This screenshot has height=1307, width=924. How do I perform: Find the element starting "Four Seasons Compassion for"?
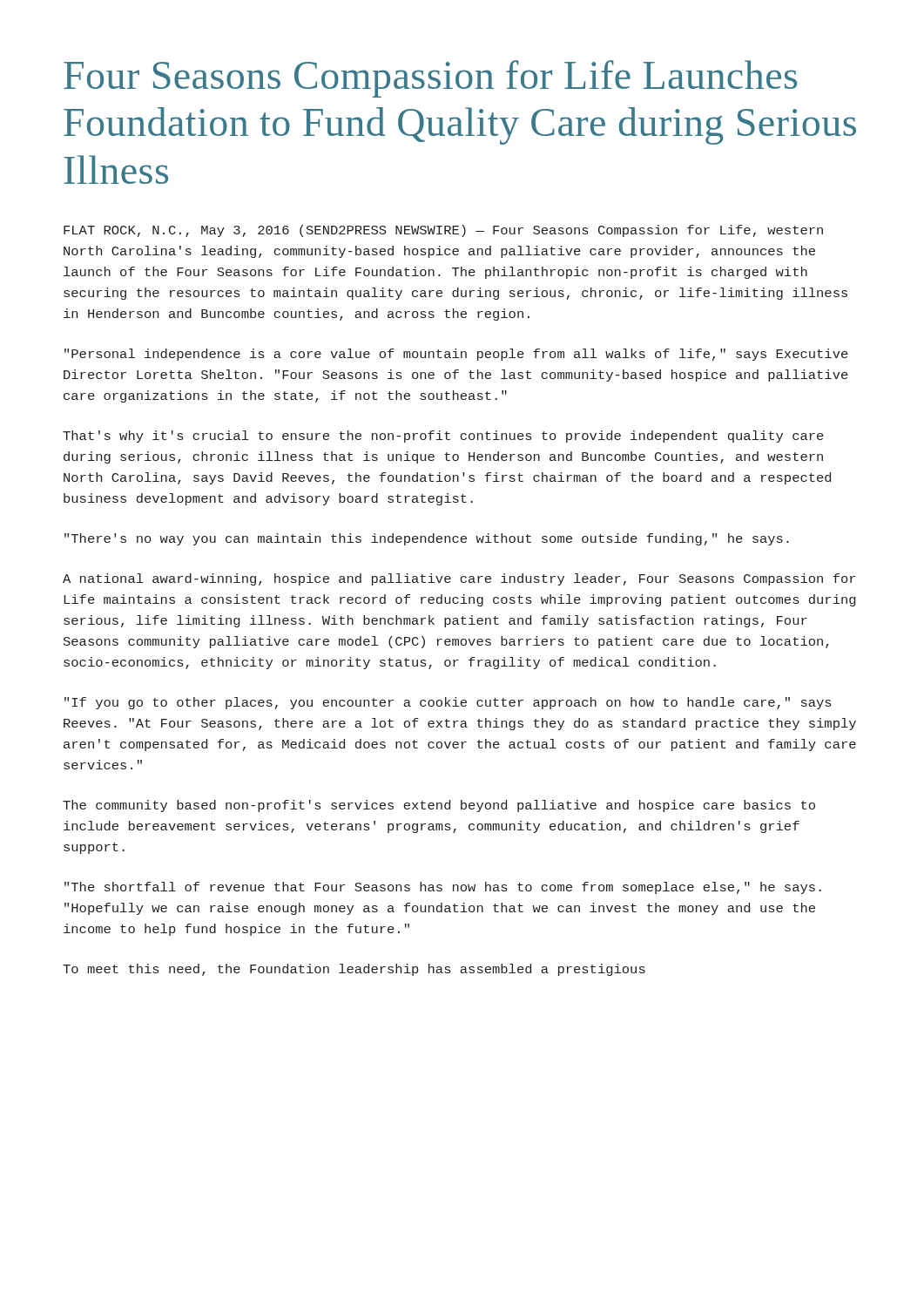point(462,123)
